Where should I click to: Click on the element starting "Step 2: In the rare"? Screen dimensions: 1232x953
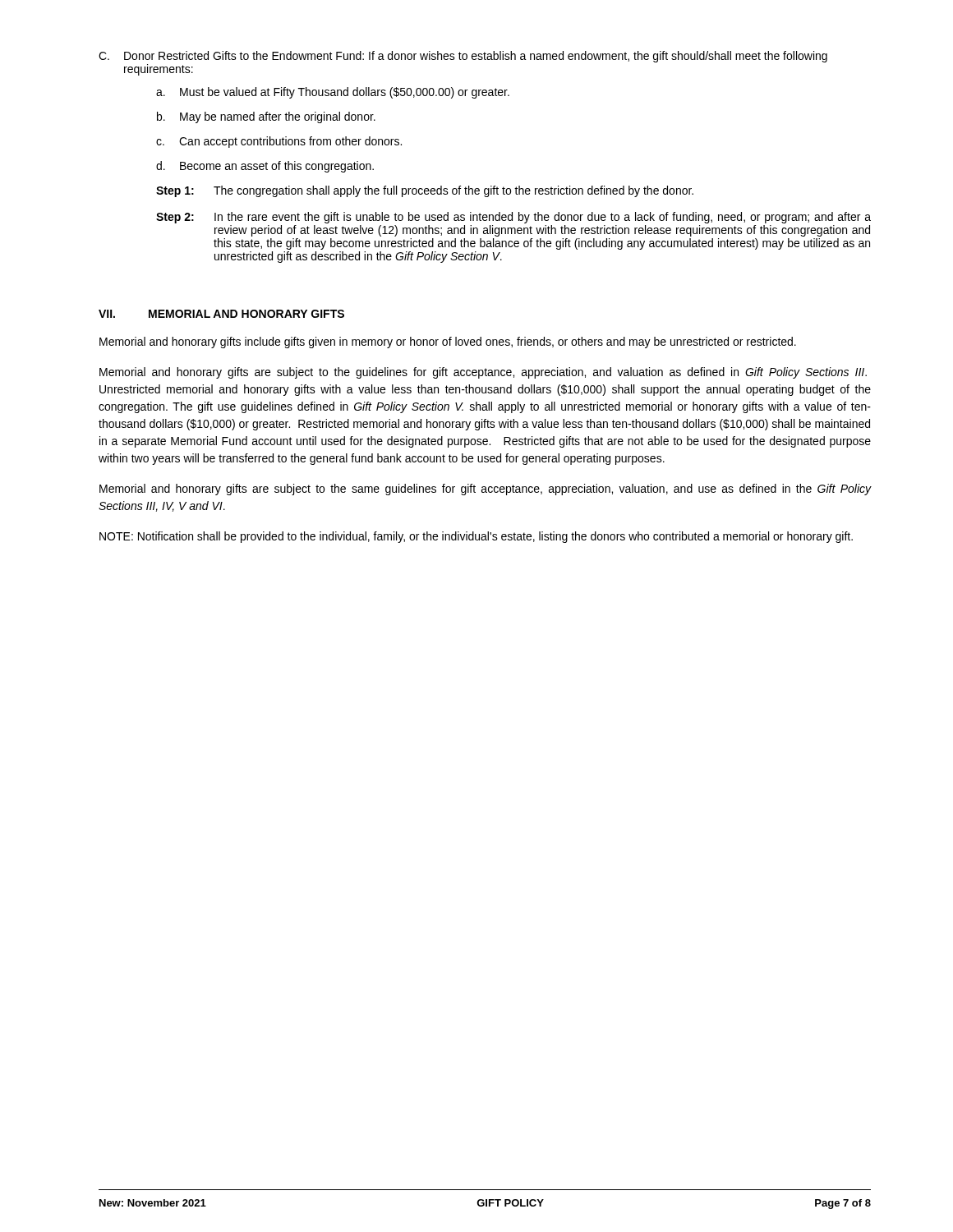tap(513, 237)
